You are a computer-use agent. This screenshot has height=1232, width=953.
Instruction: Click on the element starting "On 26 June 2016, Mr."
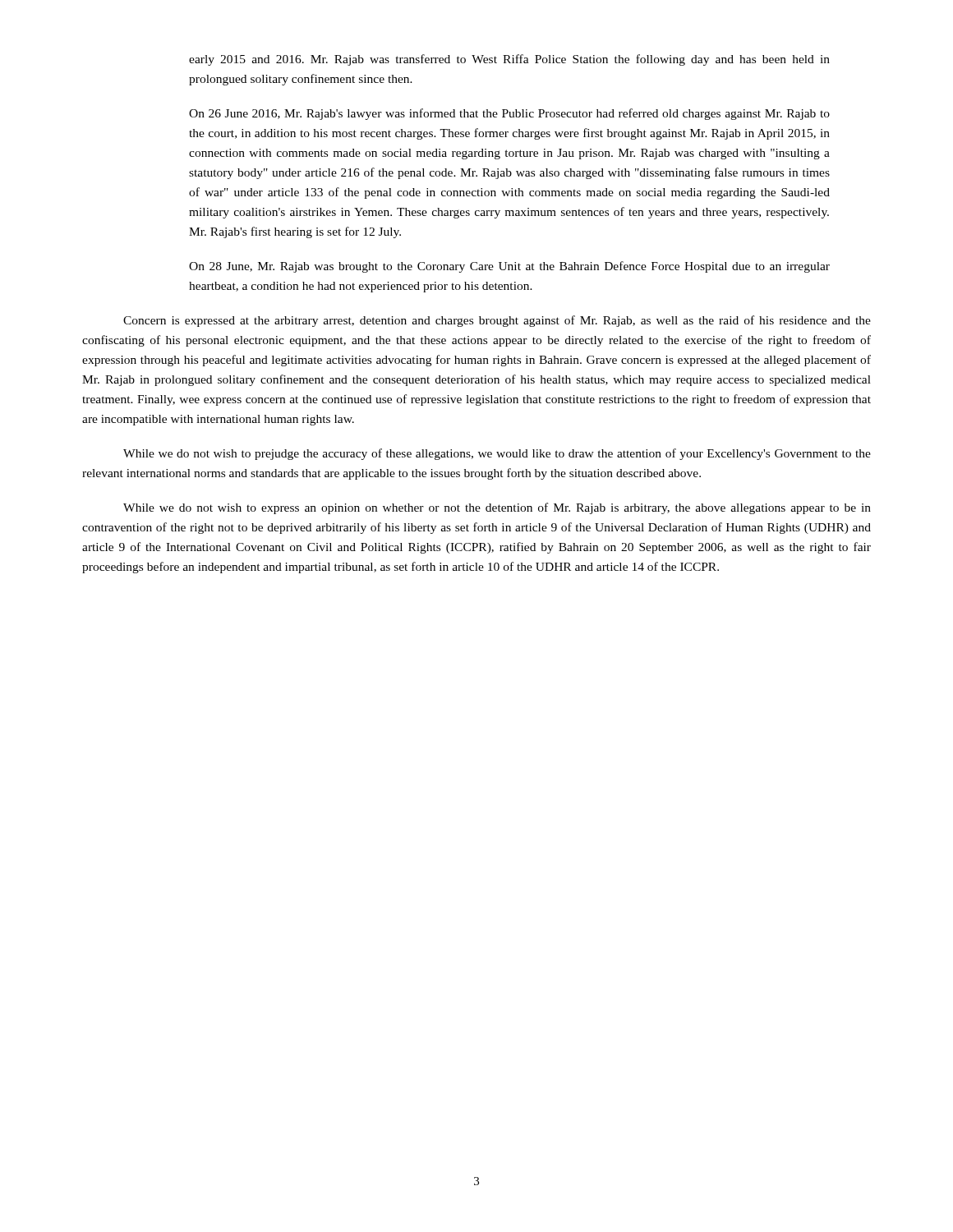click(x=509, y=172)
